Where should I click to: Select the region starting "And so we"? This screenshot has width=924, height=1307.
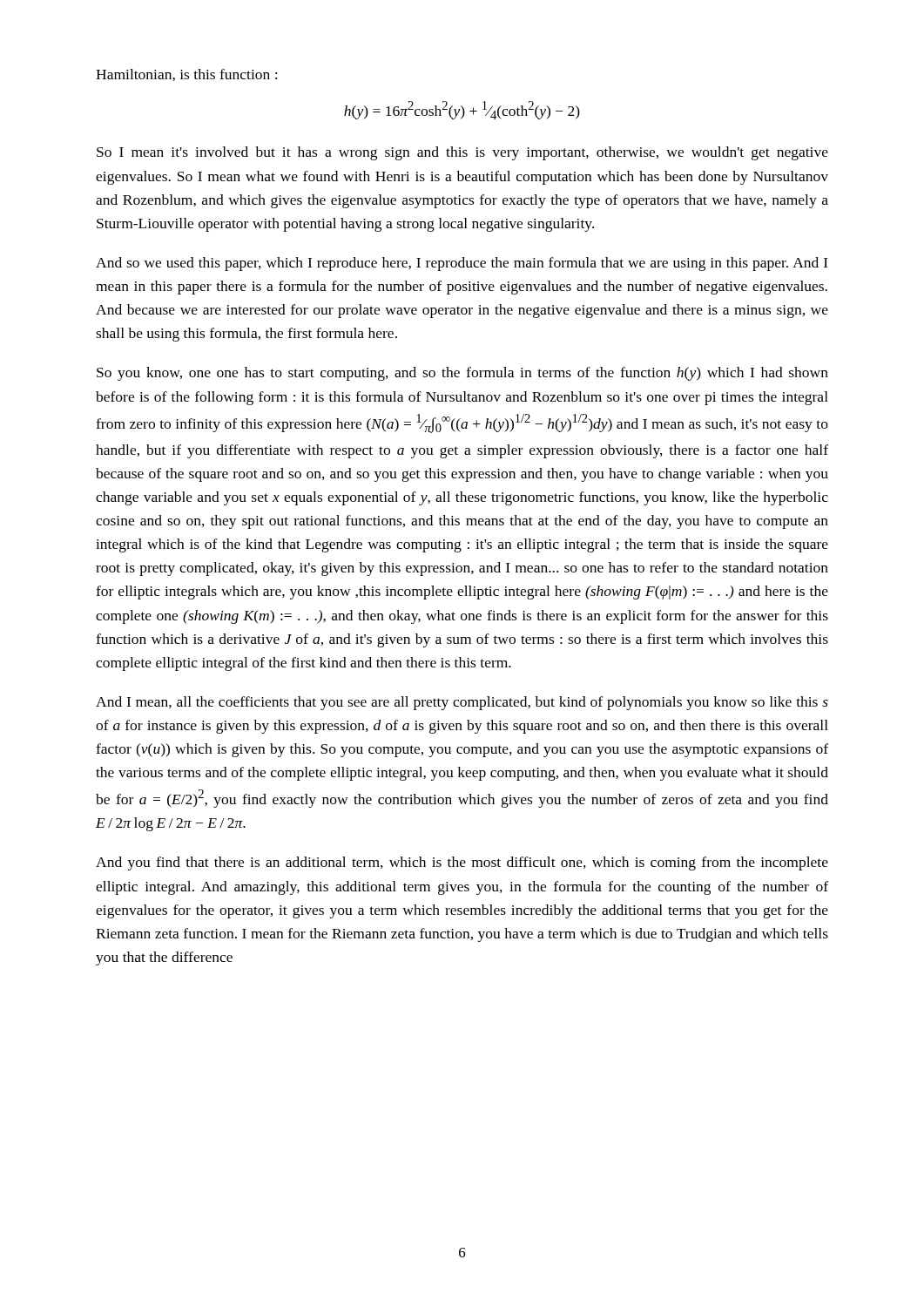462,298
